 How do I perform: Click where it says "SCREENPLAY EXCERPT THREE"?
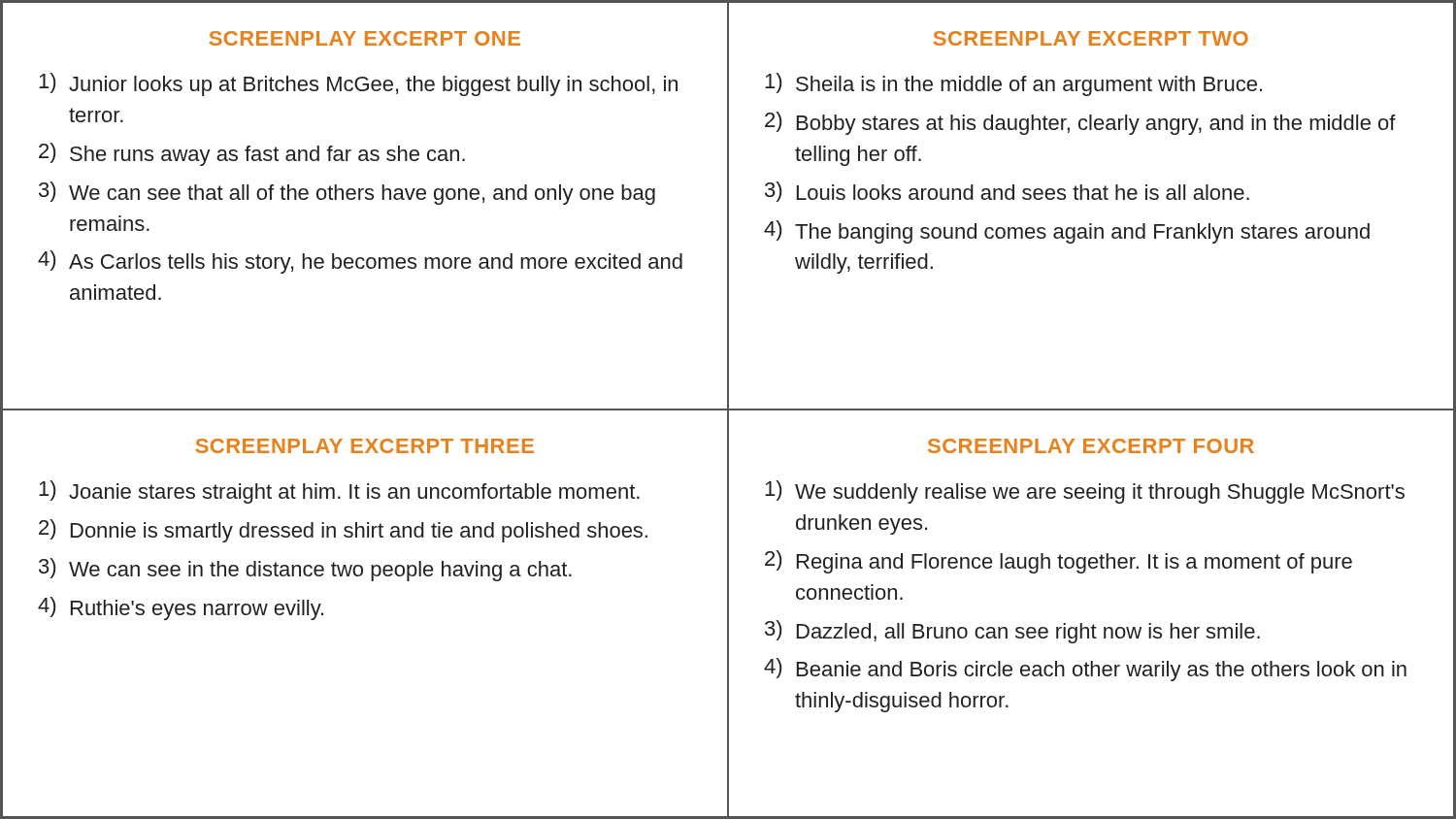(x=365, y=446)
